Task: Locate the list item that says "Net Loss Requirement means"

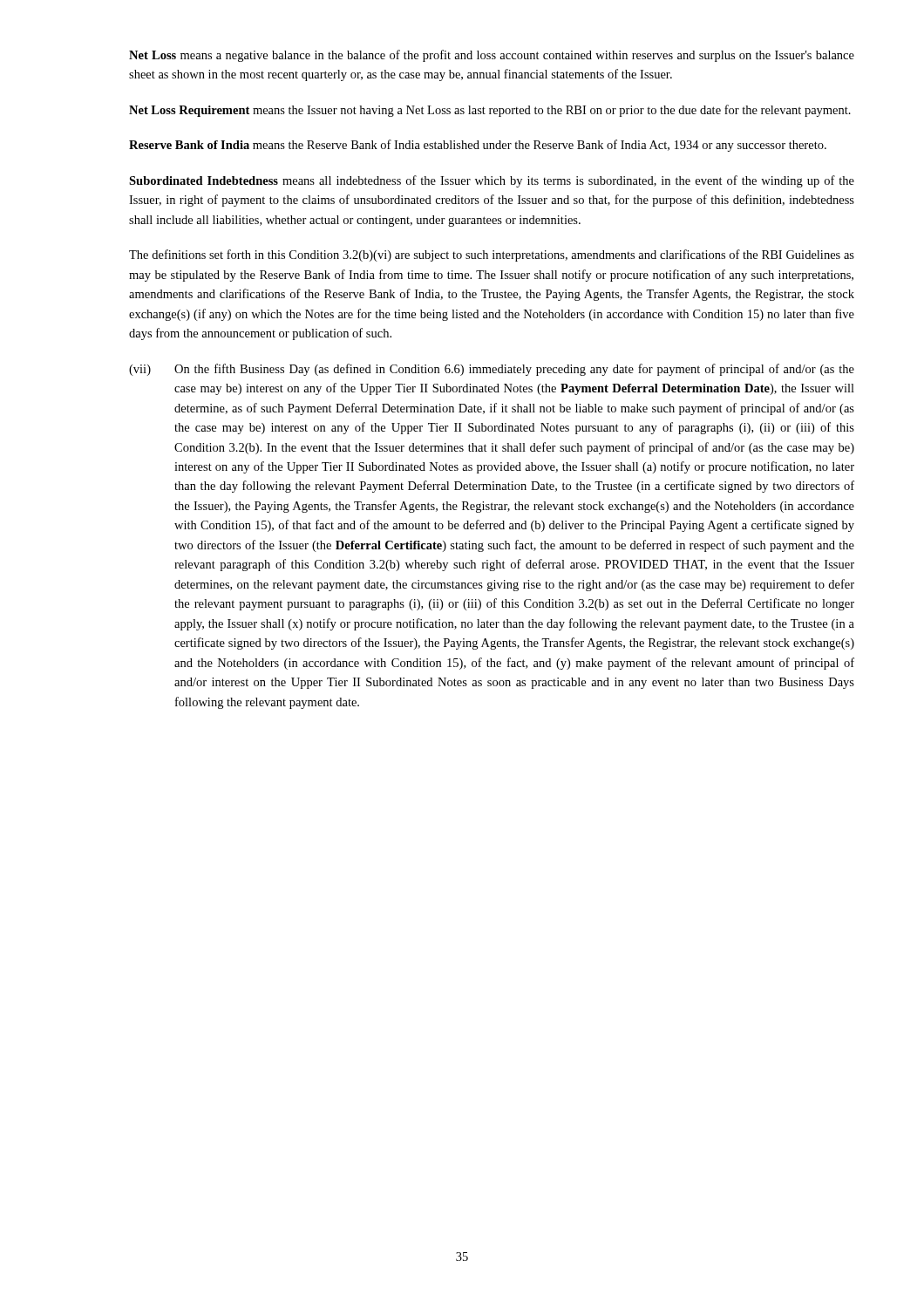Action: click(492, 110)
